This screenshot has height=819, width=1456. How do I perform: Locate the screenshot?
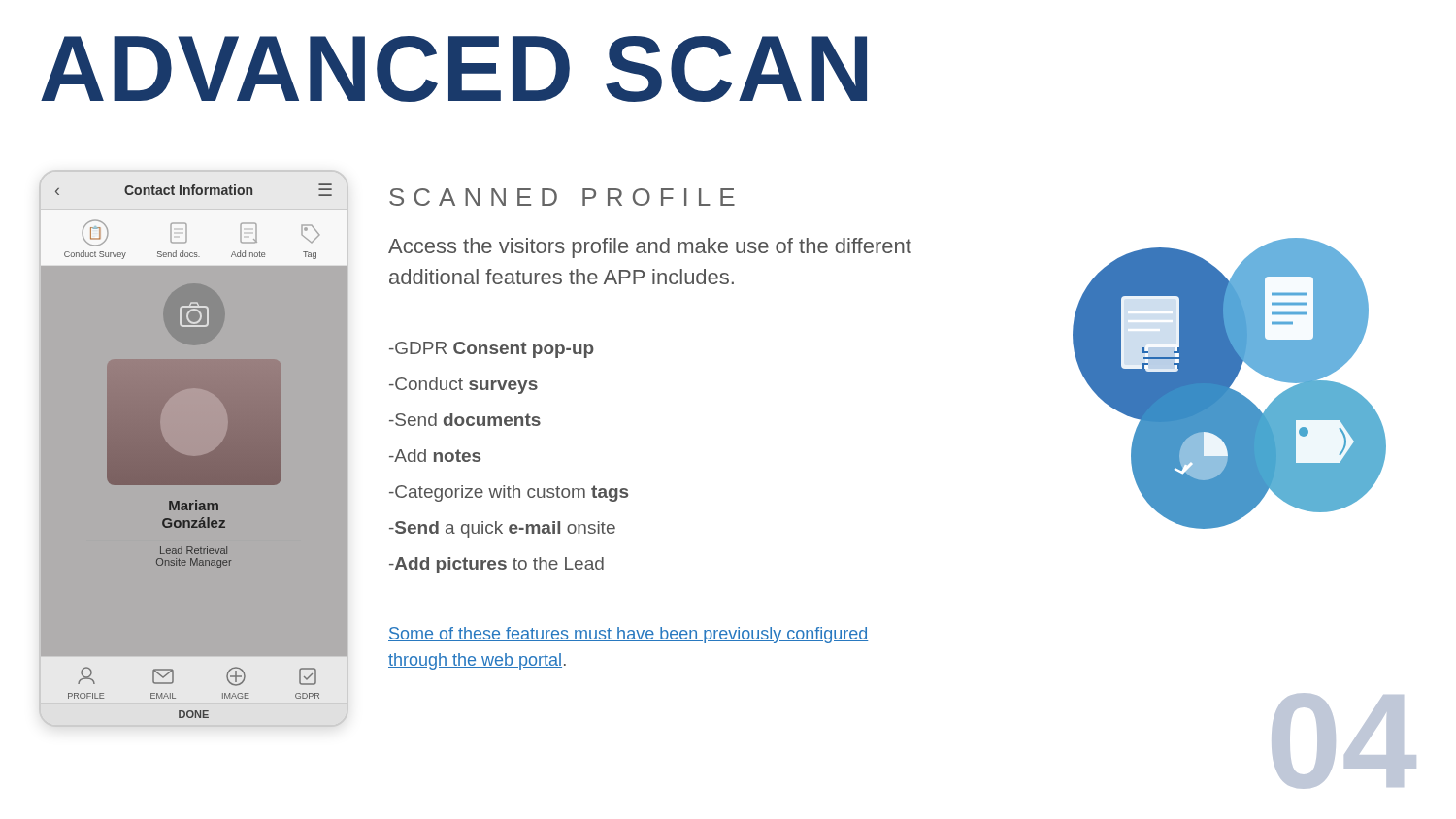tap(192, 449)
